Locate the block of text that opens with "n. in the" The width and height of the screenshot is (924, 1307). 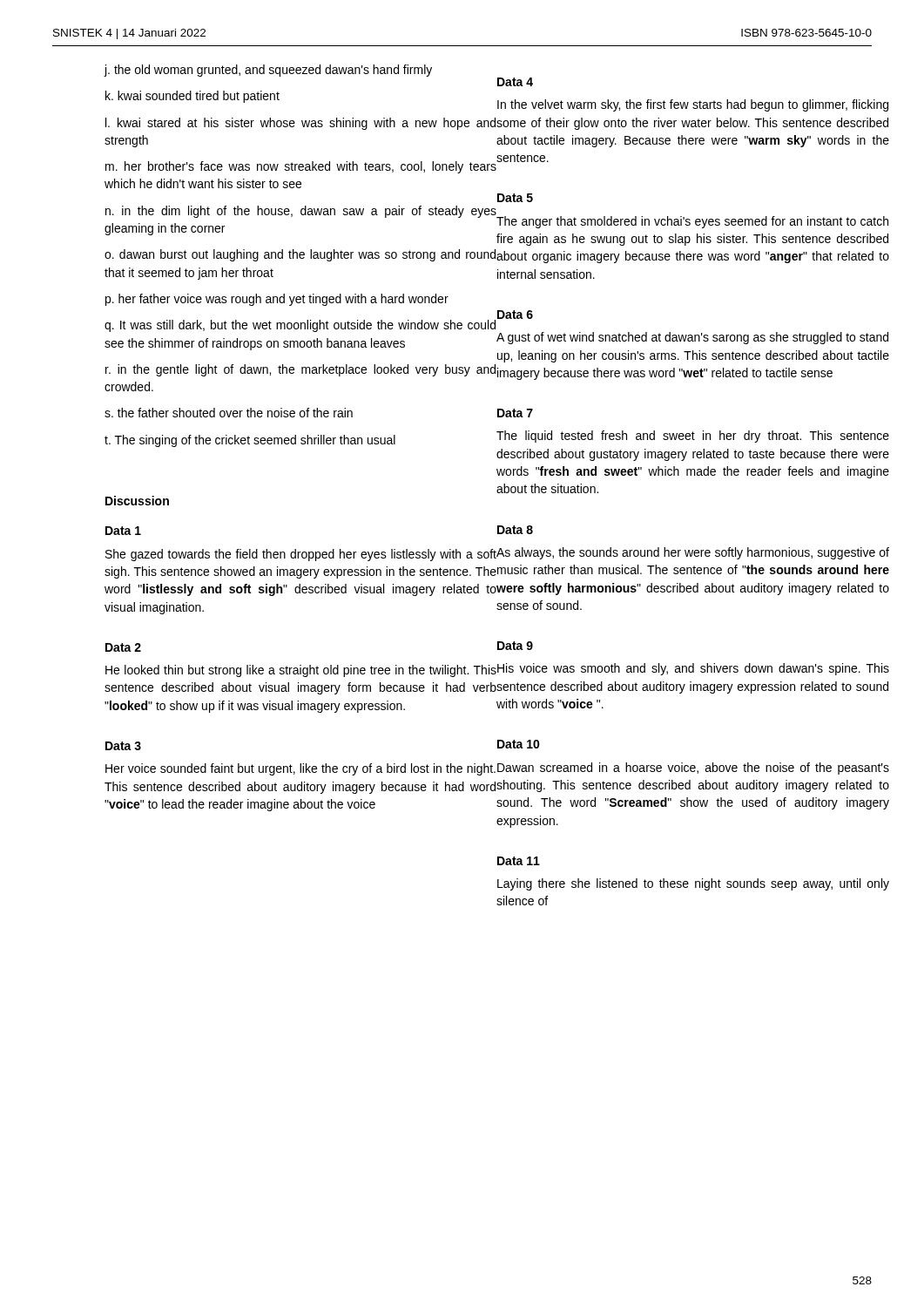[300, 220]
